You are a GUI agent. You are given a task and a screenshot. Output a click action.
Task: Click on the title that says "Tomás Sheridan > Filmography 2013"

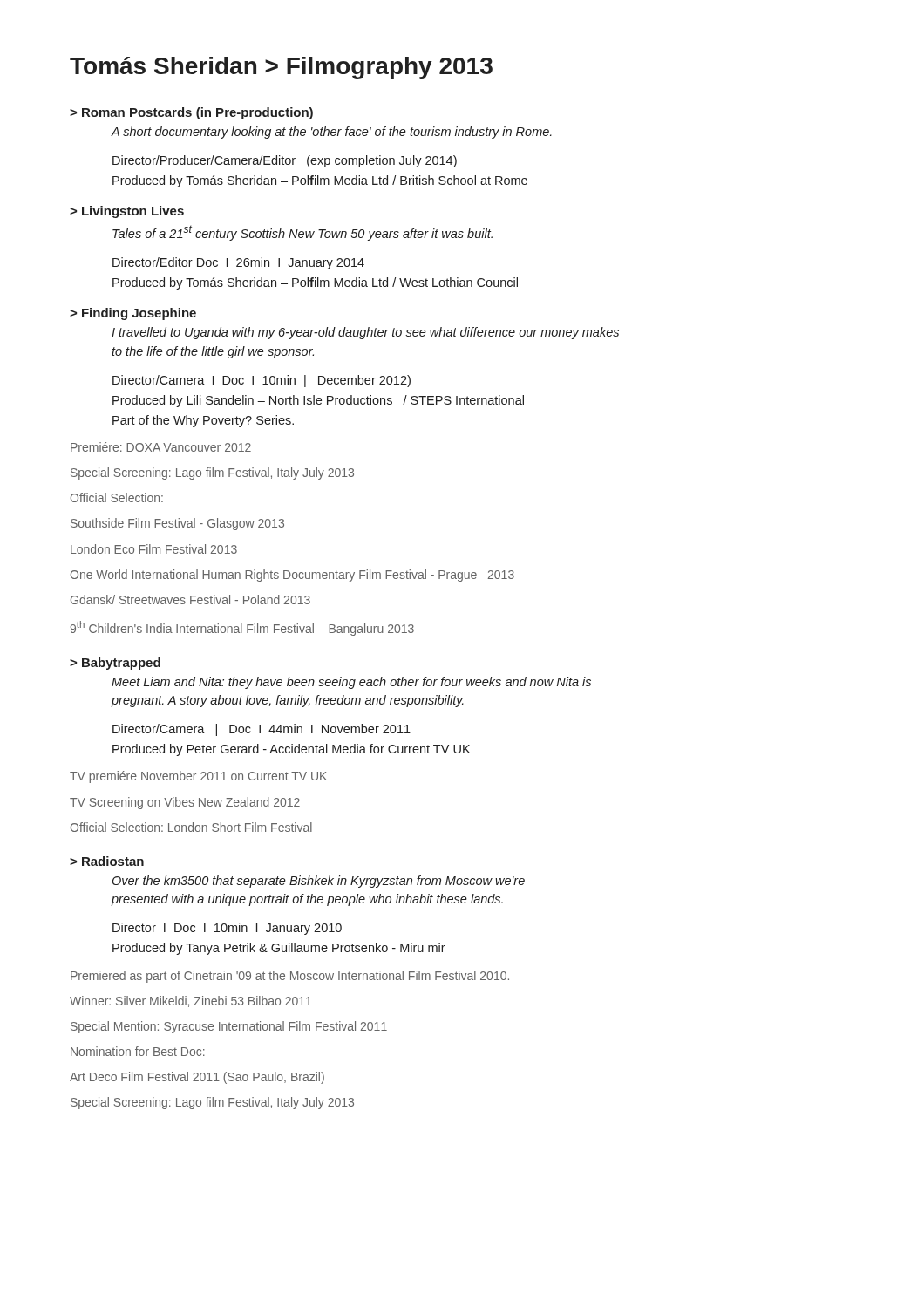pyautogui.click(x=281, y=66)
